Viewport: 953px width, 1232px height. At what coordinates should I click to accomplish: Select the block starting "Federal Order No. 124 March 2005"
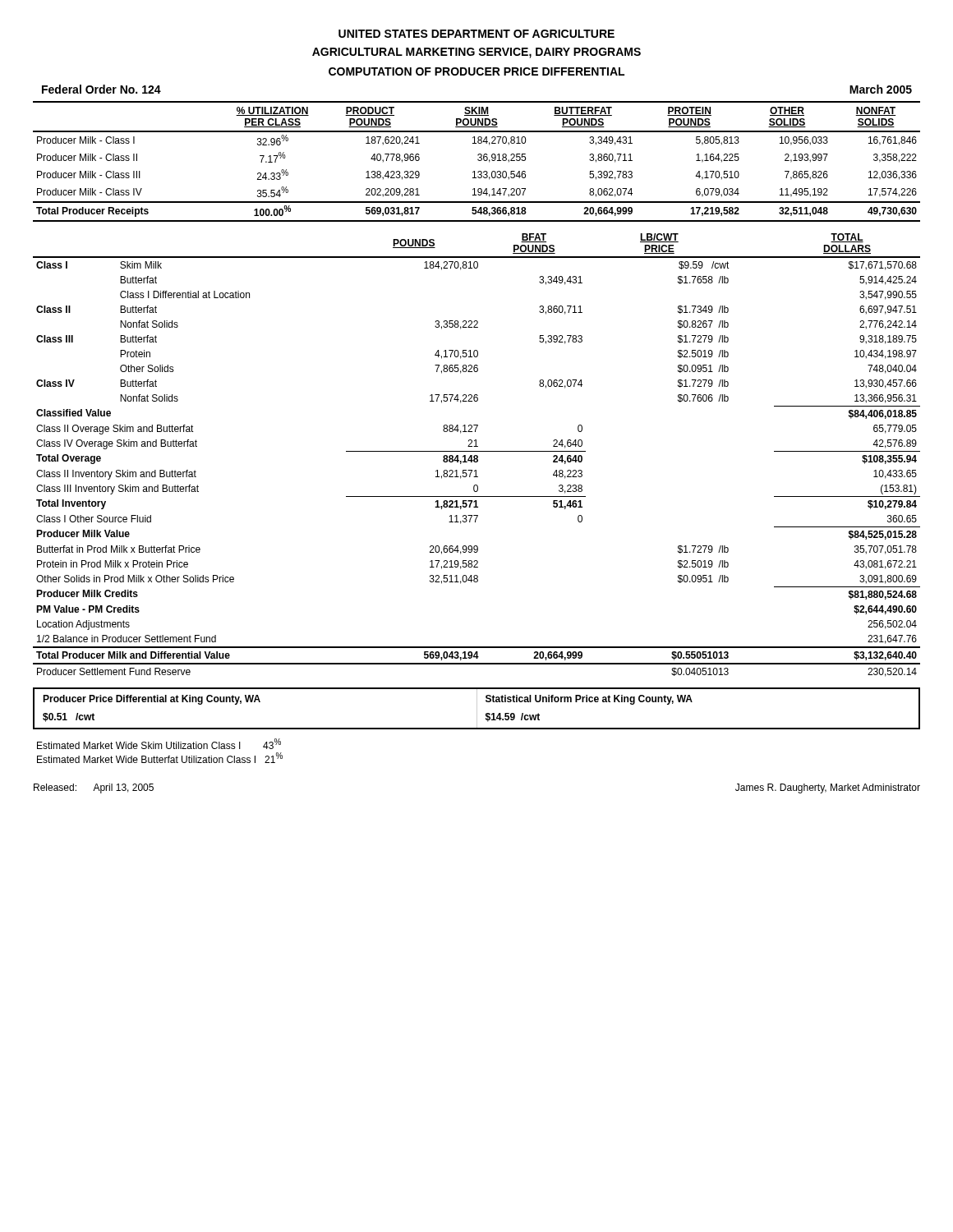100,89
